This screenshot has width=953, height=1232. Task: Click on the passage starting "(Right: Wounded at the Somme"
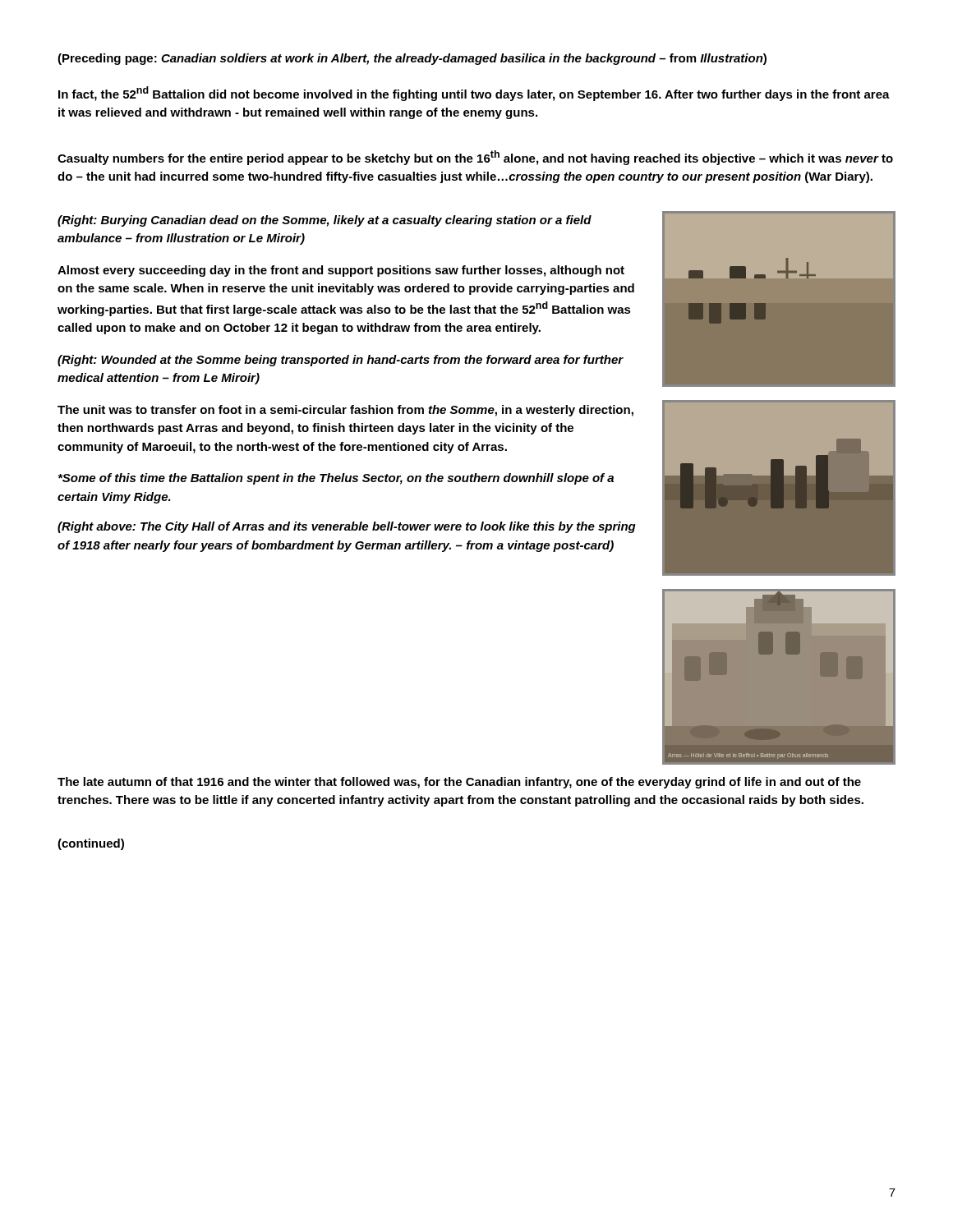[348, 369]
